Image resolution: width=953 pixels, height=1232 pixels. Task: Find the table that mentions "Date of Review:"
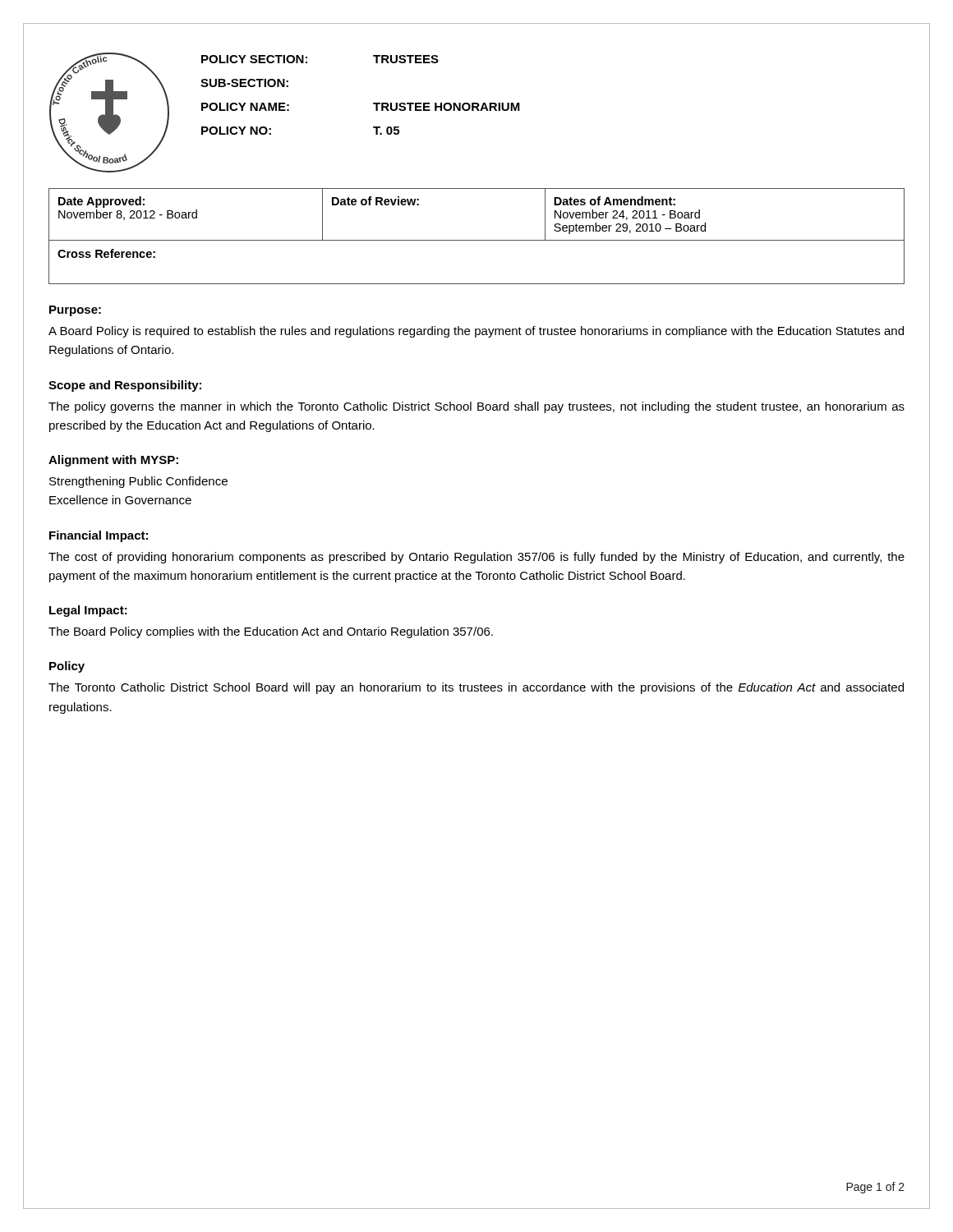[x=476, y=236]
